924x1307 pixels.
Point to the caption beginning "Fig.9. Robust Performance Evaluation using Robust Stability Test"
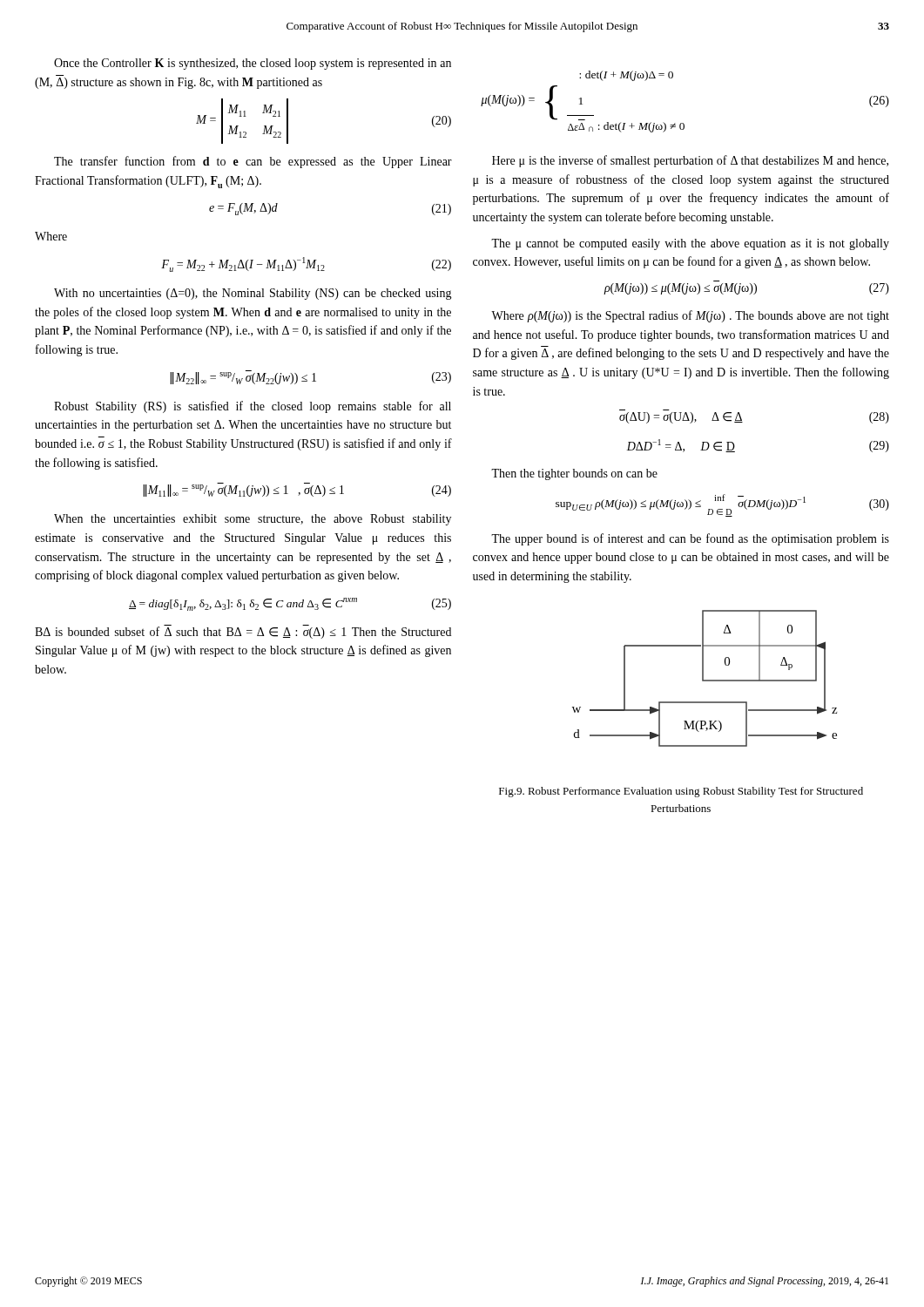coord(681,800)
